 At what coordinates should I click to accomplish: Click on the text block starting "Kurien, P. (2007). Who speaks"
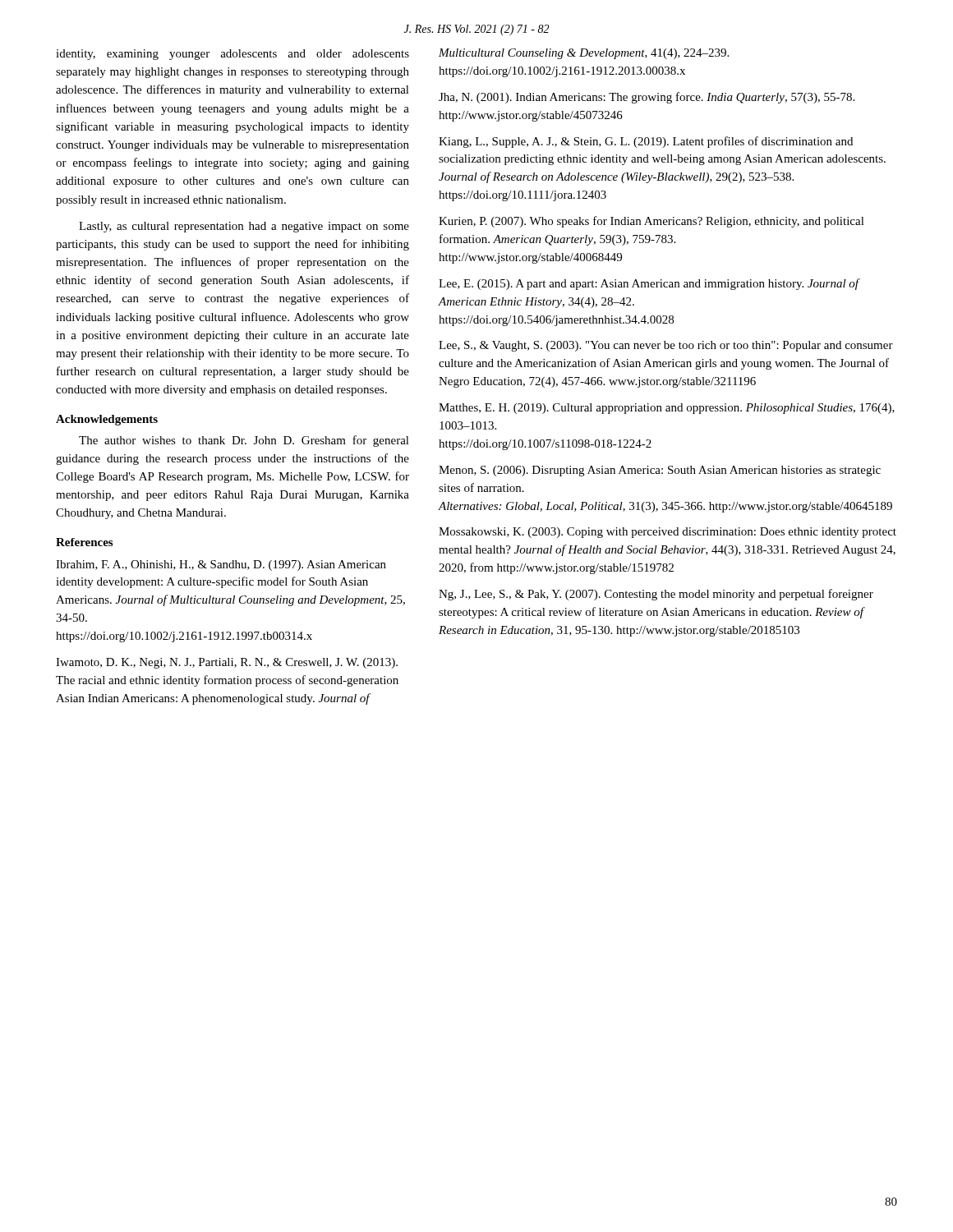click(651, 239)
